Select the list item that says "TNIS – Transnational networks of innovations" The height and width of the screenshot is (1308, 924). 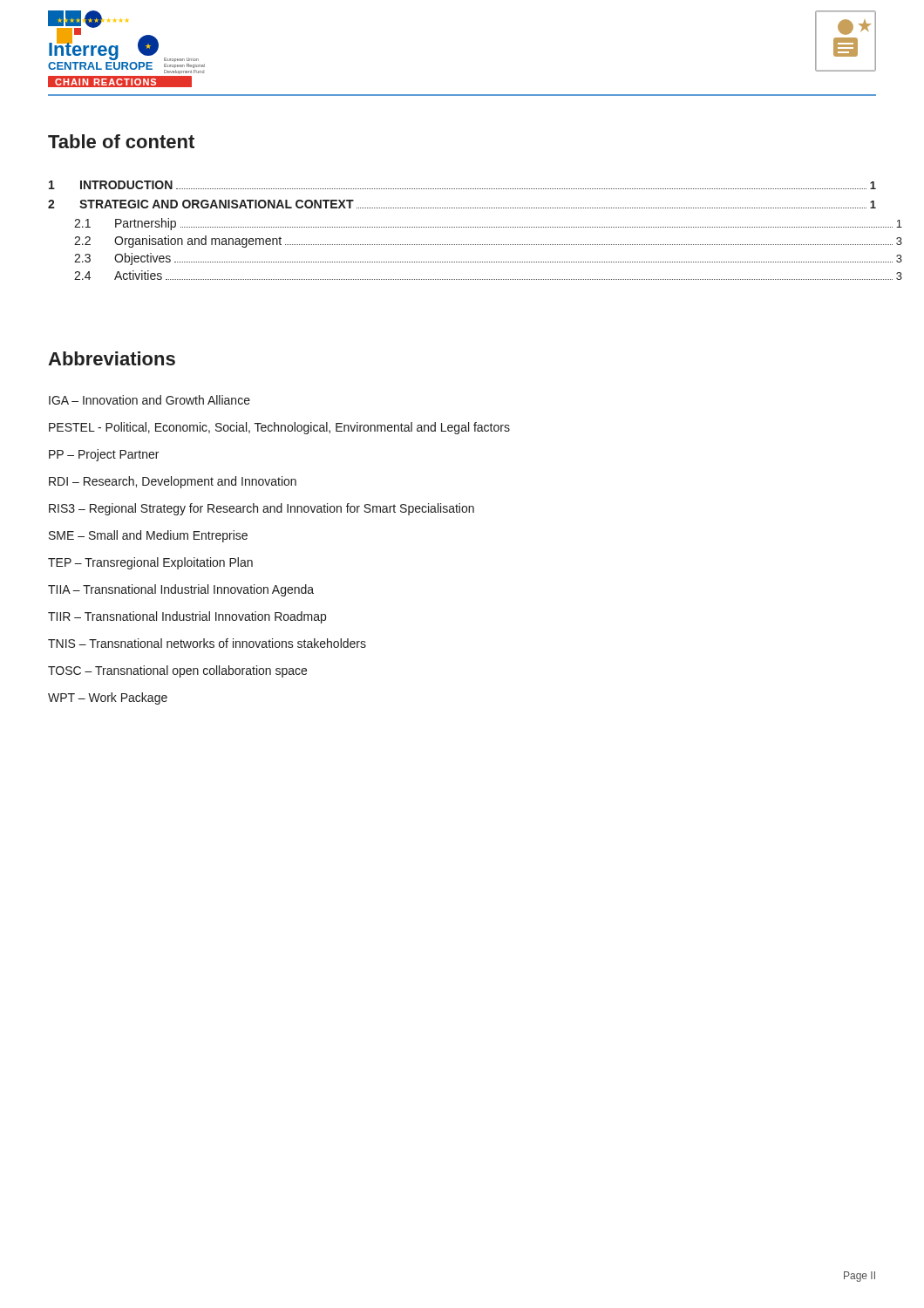click(x=207, y=644)
